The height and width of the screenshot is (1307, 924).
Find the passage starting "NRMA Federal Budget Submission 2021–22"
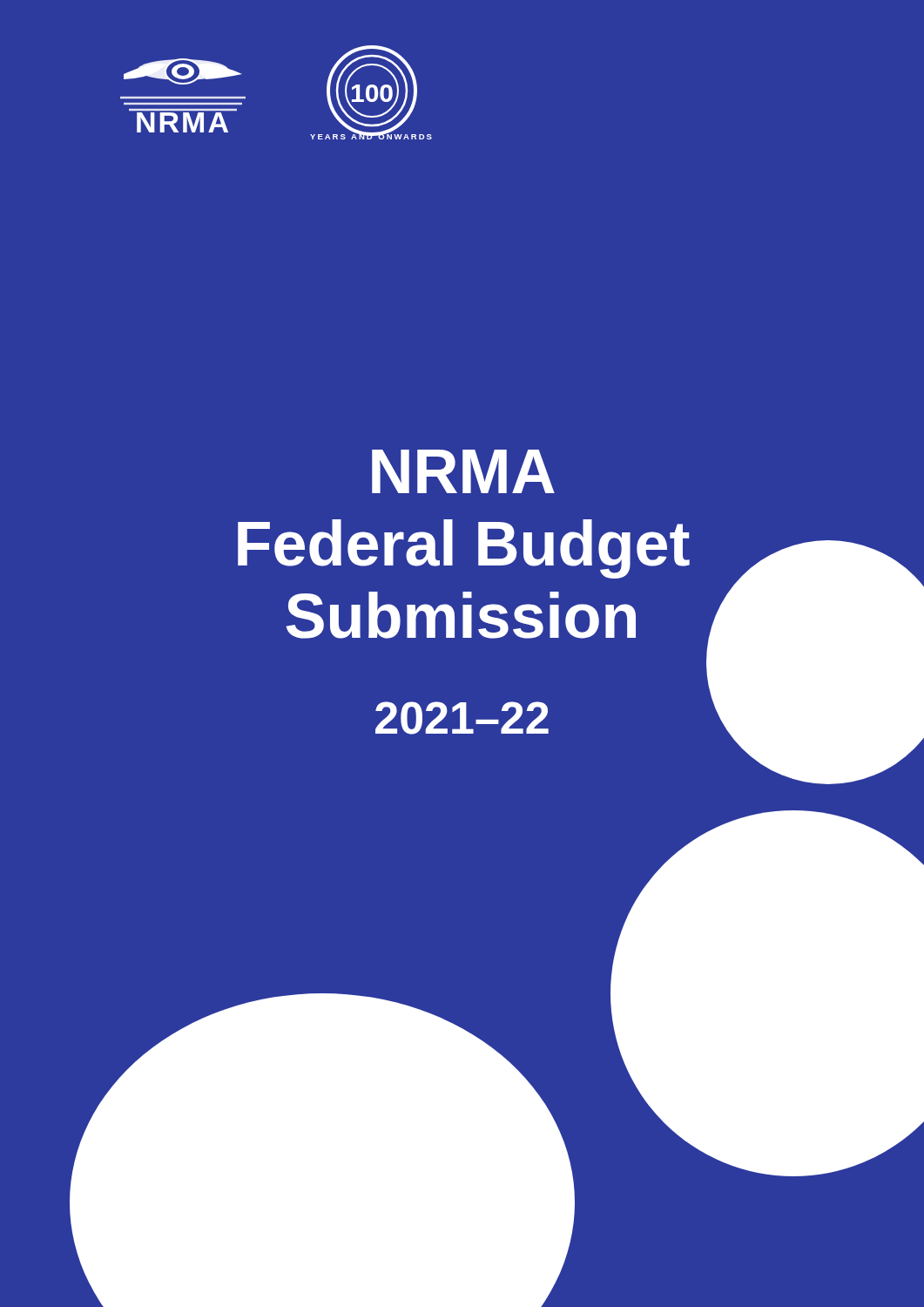[462, 591]
